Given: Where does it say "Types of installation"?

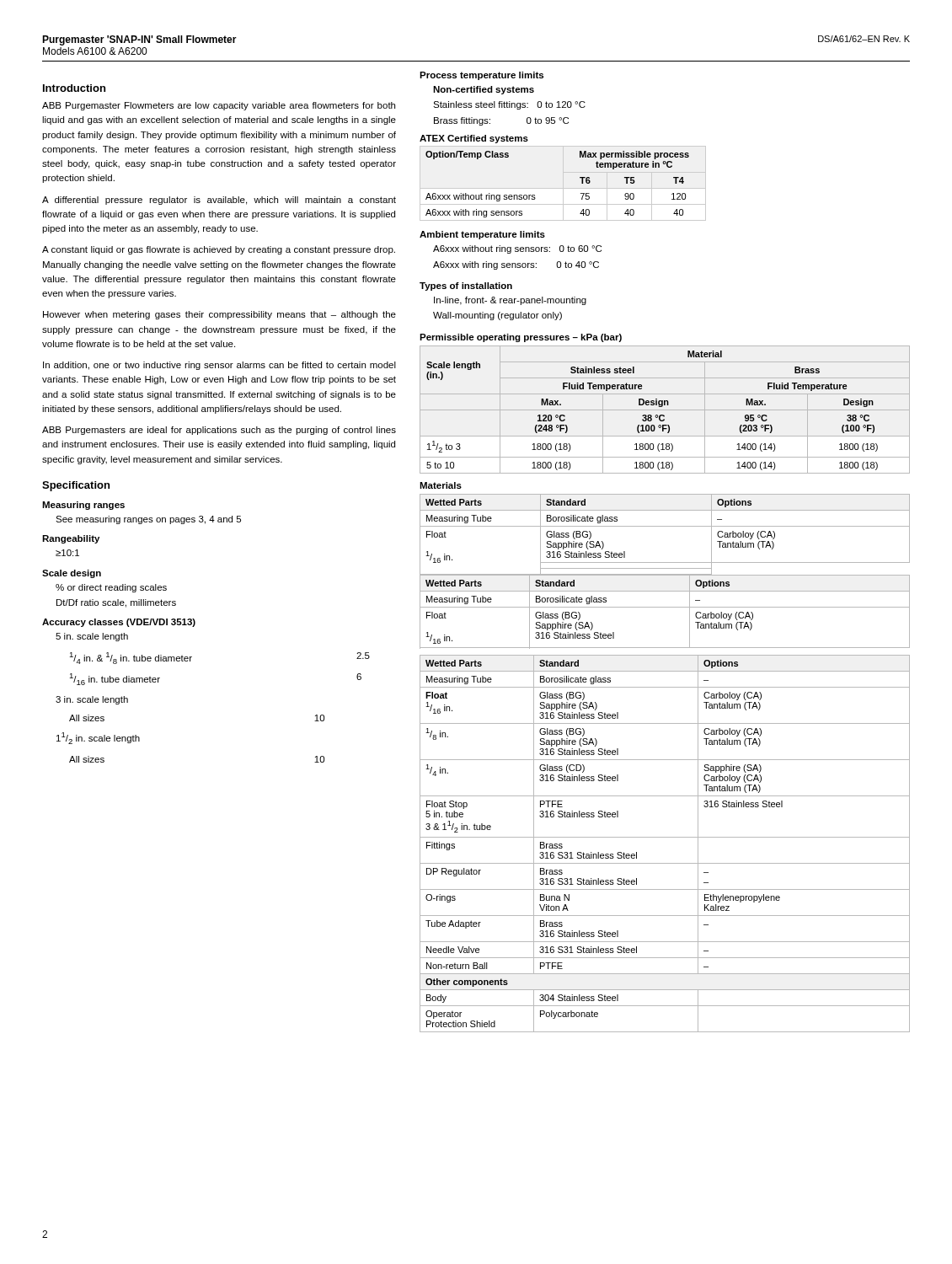Looking at the screenshot, I should tap(466, 286).
